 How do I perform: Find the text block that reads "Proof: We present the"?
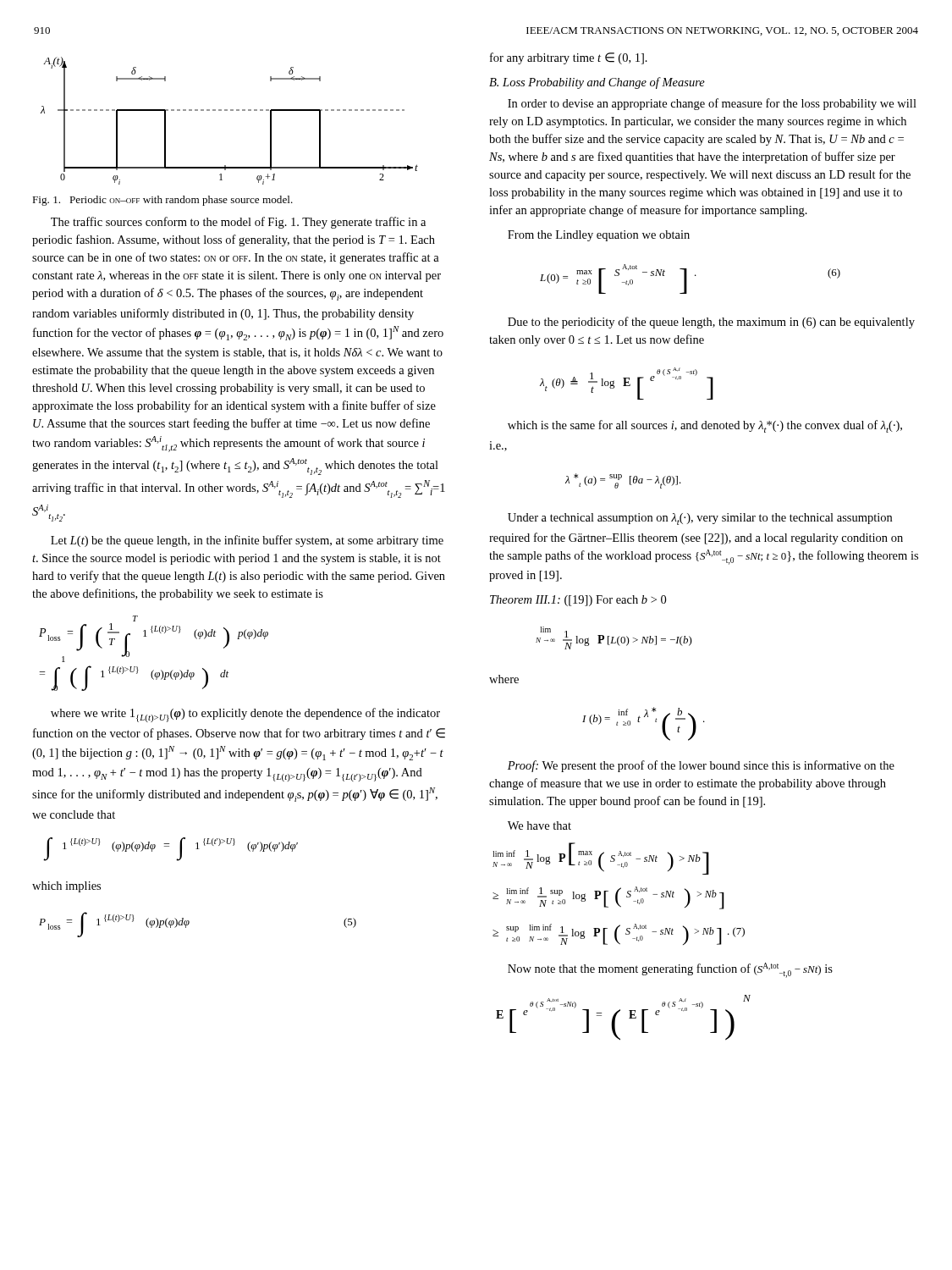(x=705, y=796)
